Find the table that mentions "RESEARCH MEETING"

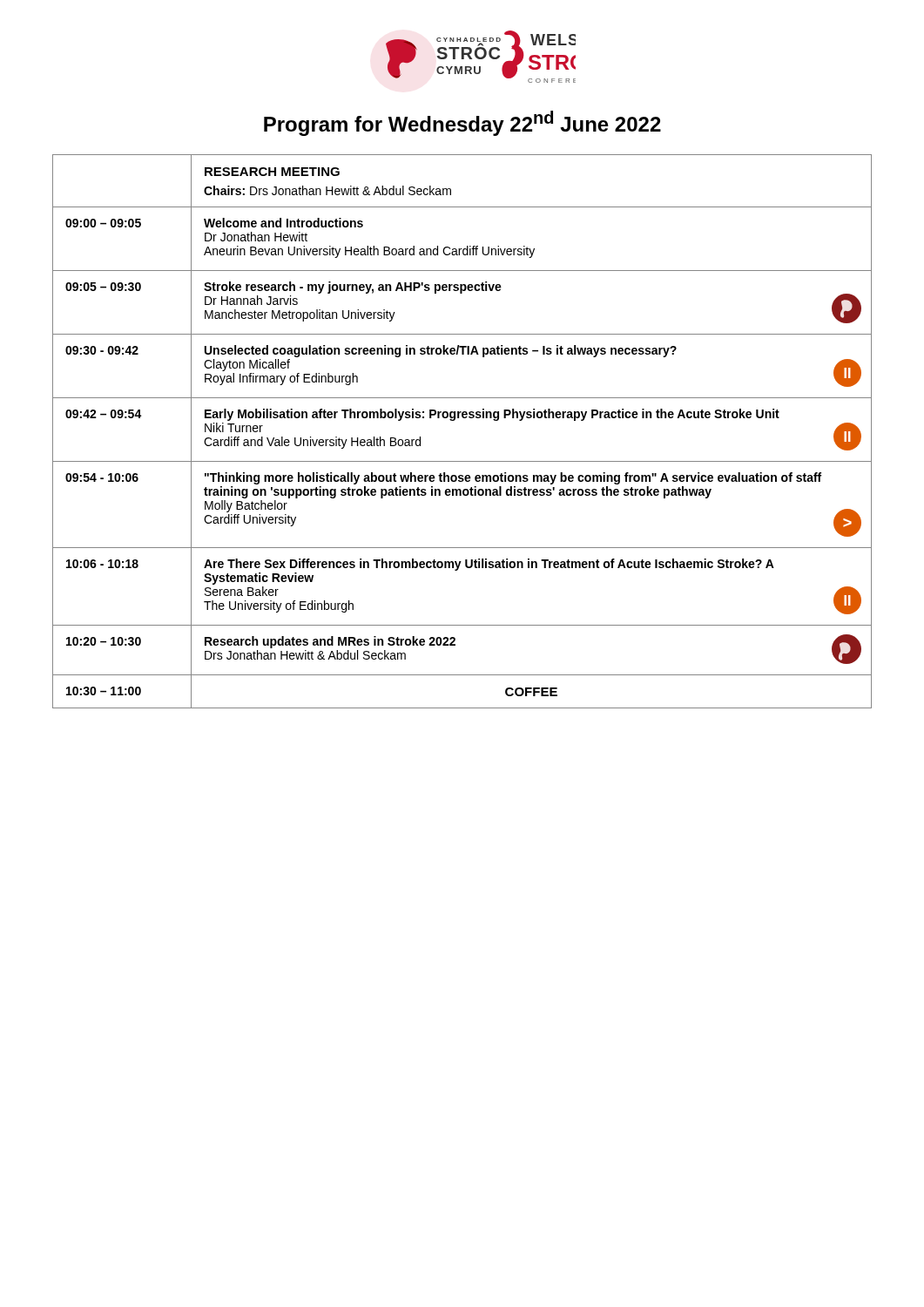tap(462, 431)
